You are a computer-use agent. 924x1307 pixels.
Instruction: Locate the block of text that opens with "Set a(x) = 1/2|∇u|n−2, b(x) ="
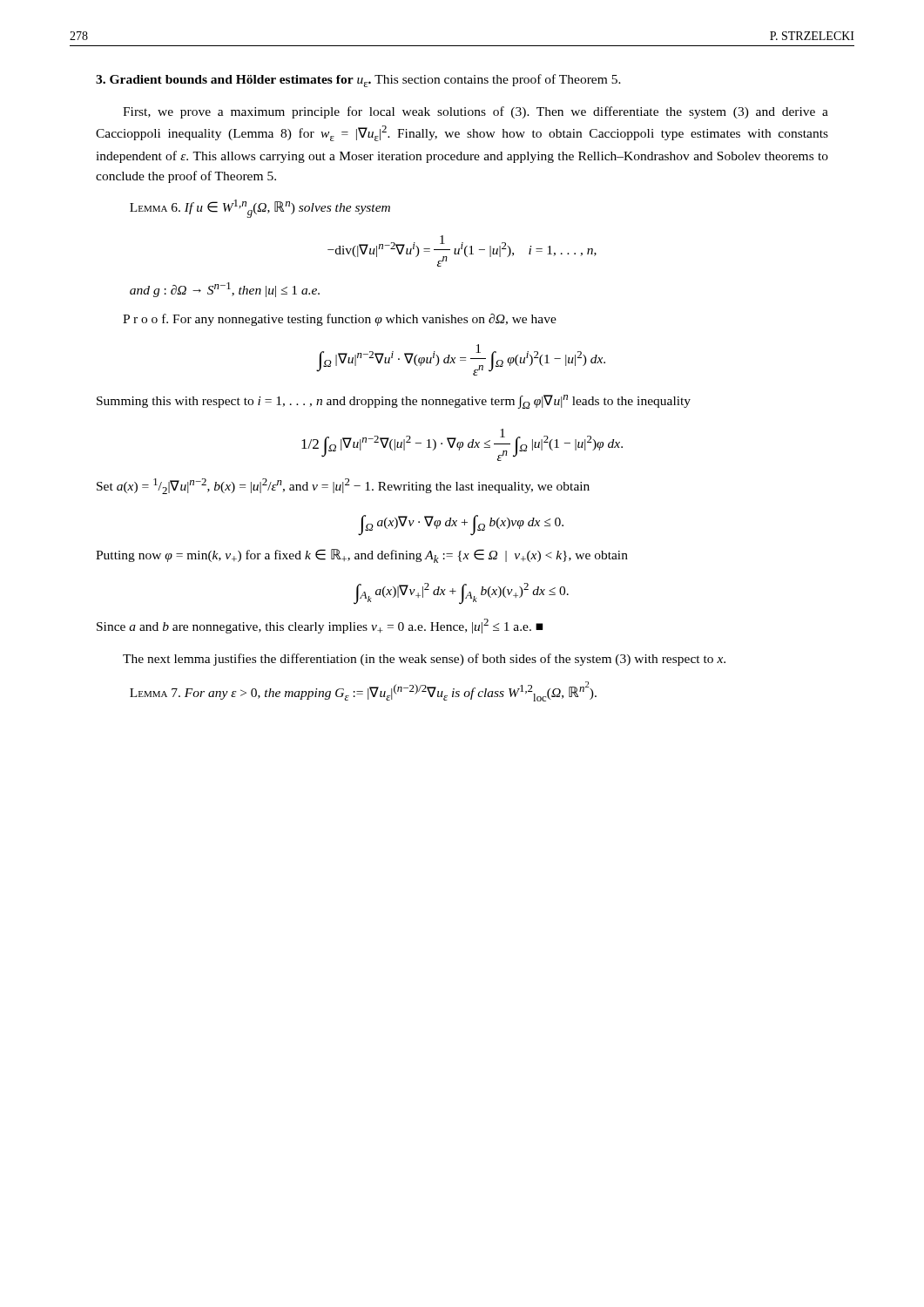tap(343, 486)
